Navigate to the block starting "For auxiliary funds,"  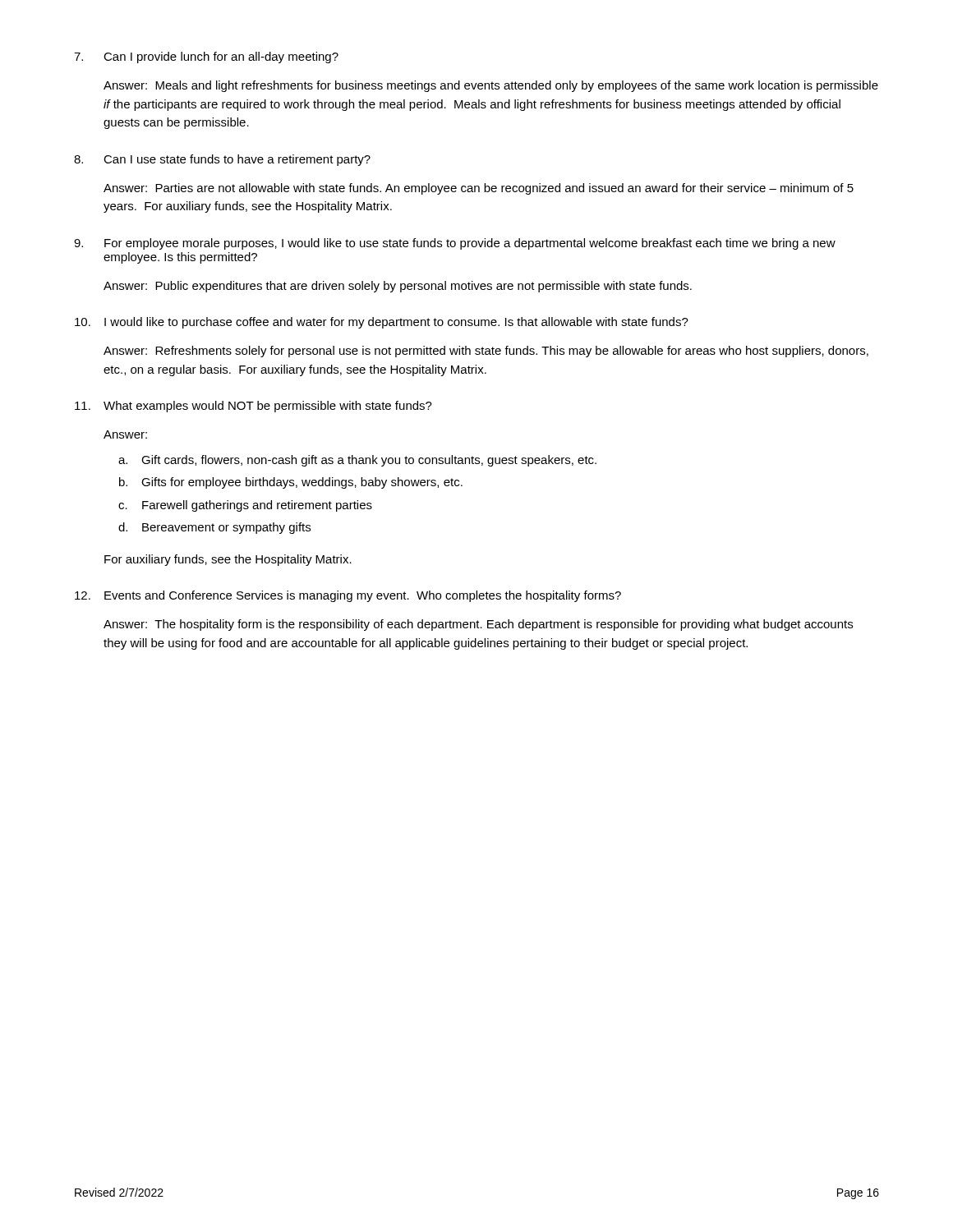point(228,559)
